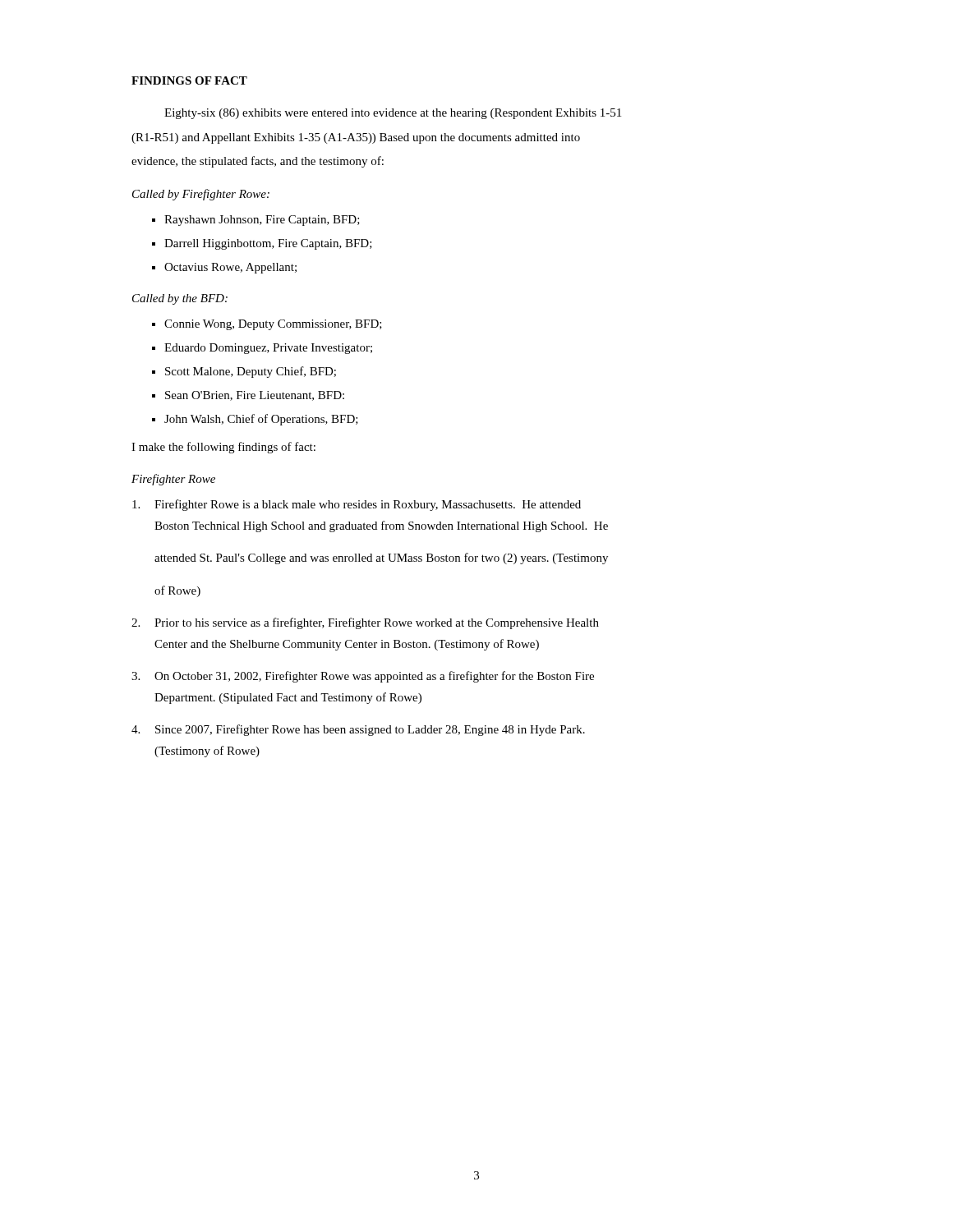
Task: Select the list item that reads "2. Prior to his service as a firefighter,"
Action: [x=476, y=634]
